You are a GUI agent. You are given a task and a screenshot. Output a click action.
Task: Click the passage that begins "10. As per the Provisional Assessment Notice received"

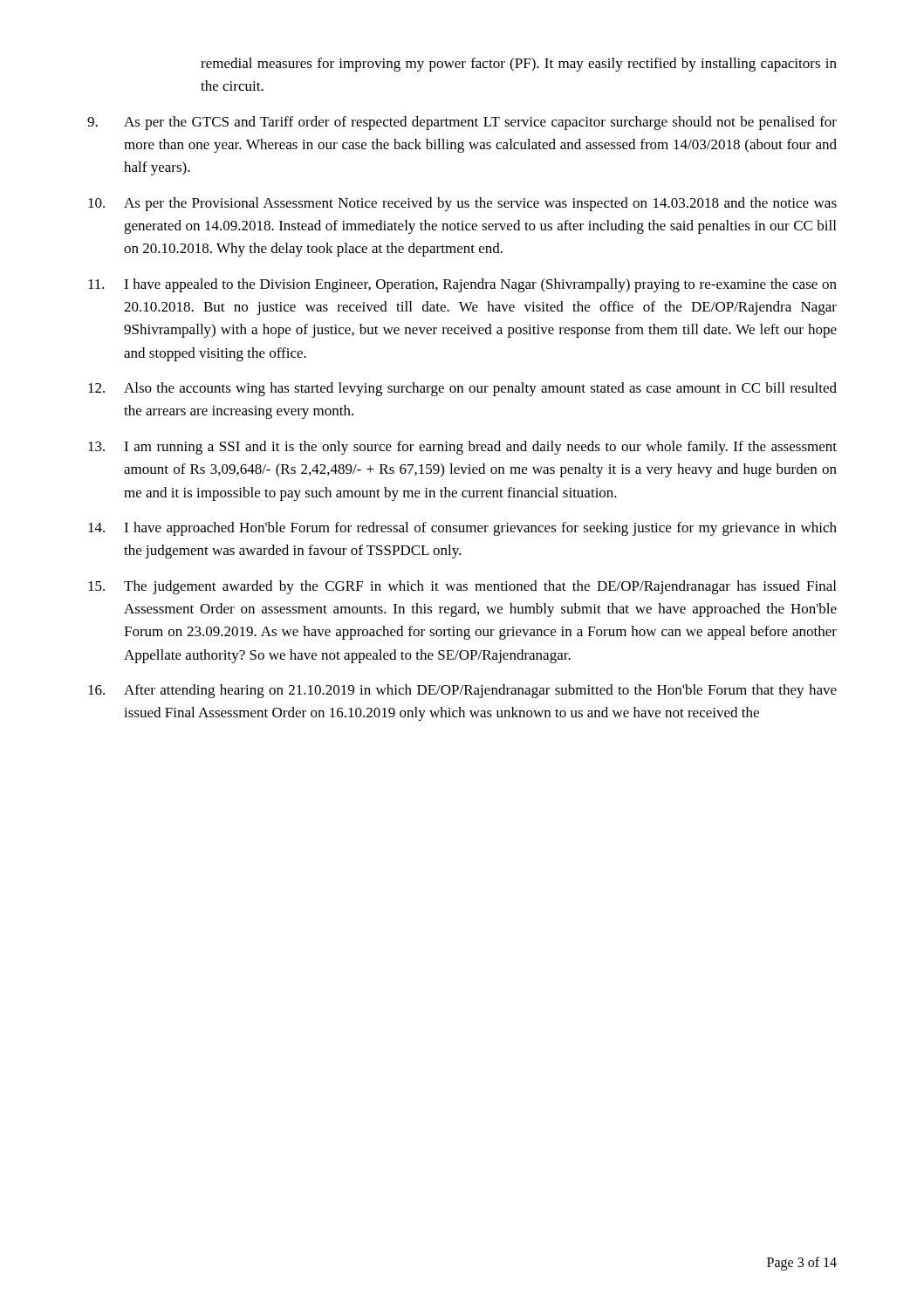(x=462, y=226)
